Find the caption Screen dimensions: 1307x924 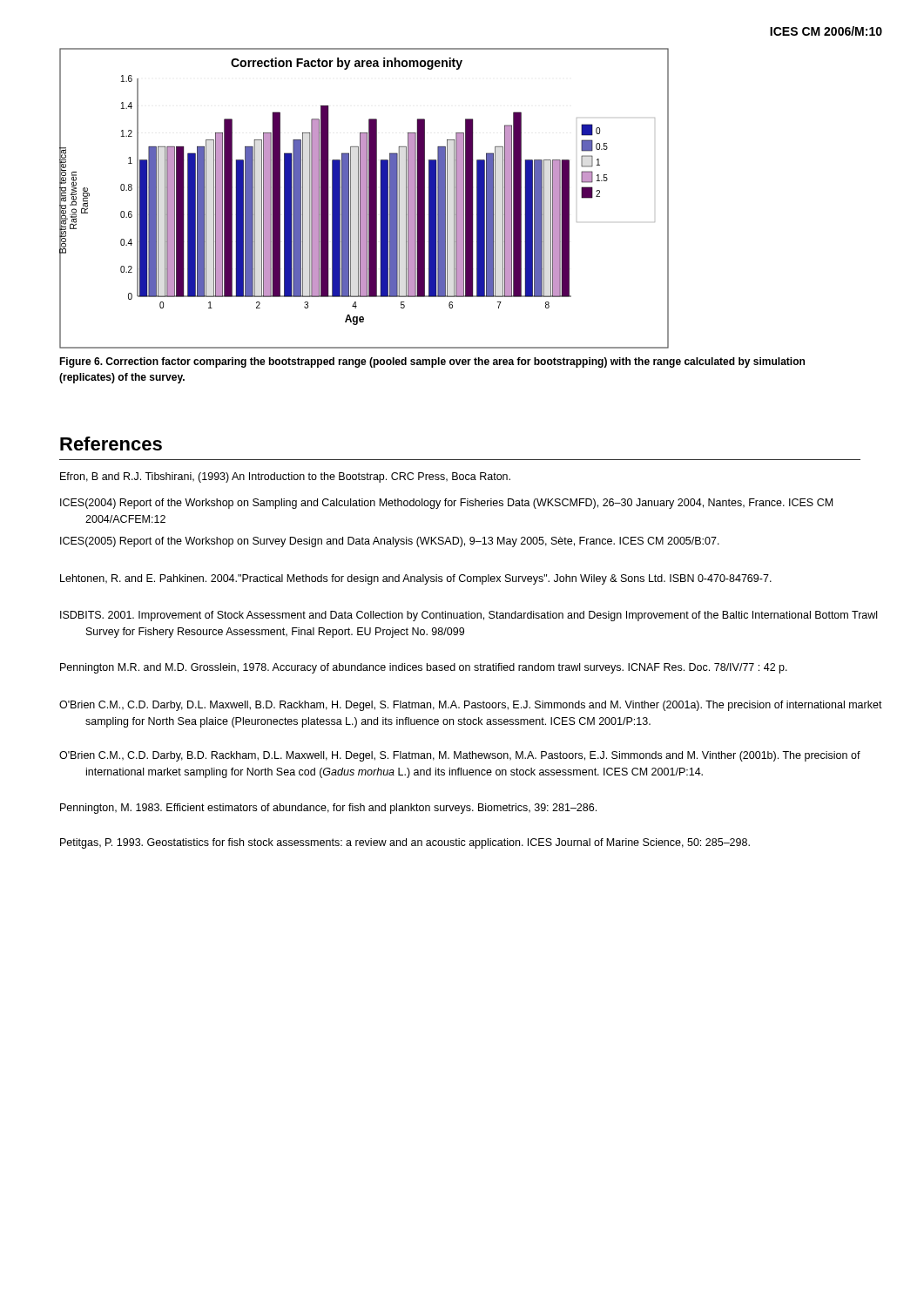432,369
